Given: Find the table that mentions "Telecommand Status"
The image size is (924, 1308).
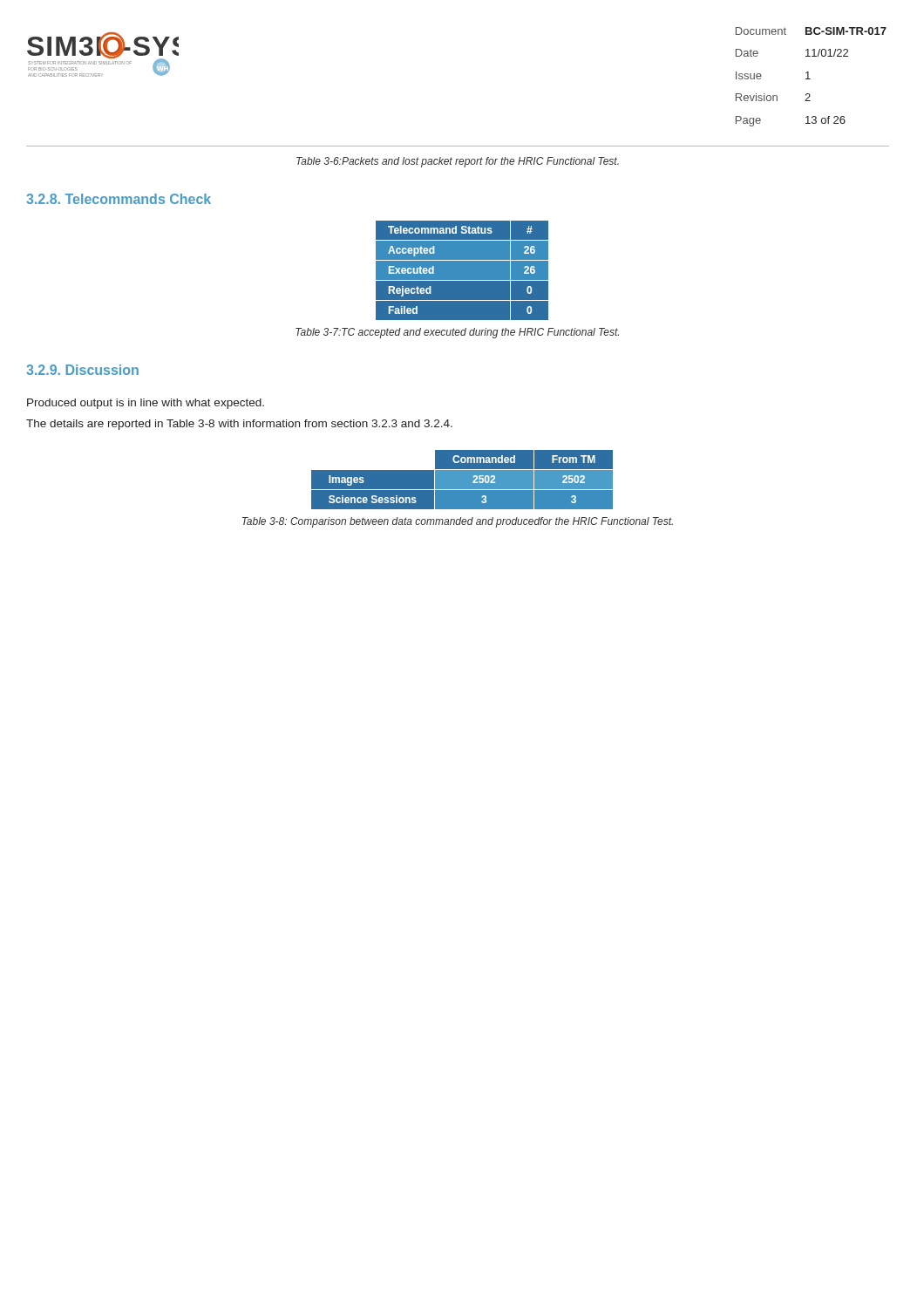Looking at the screenshot, I should 462,270.
